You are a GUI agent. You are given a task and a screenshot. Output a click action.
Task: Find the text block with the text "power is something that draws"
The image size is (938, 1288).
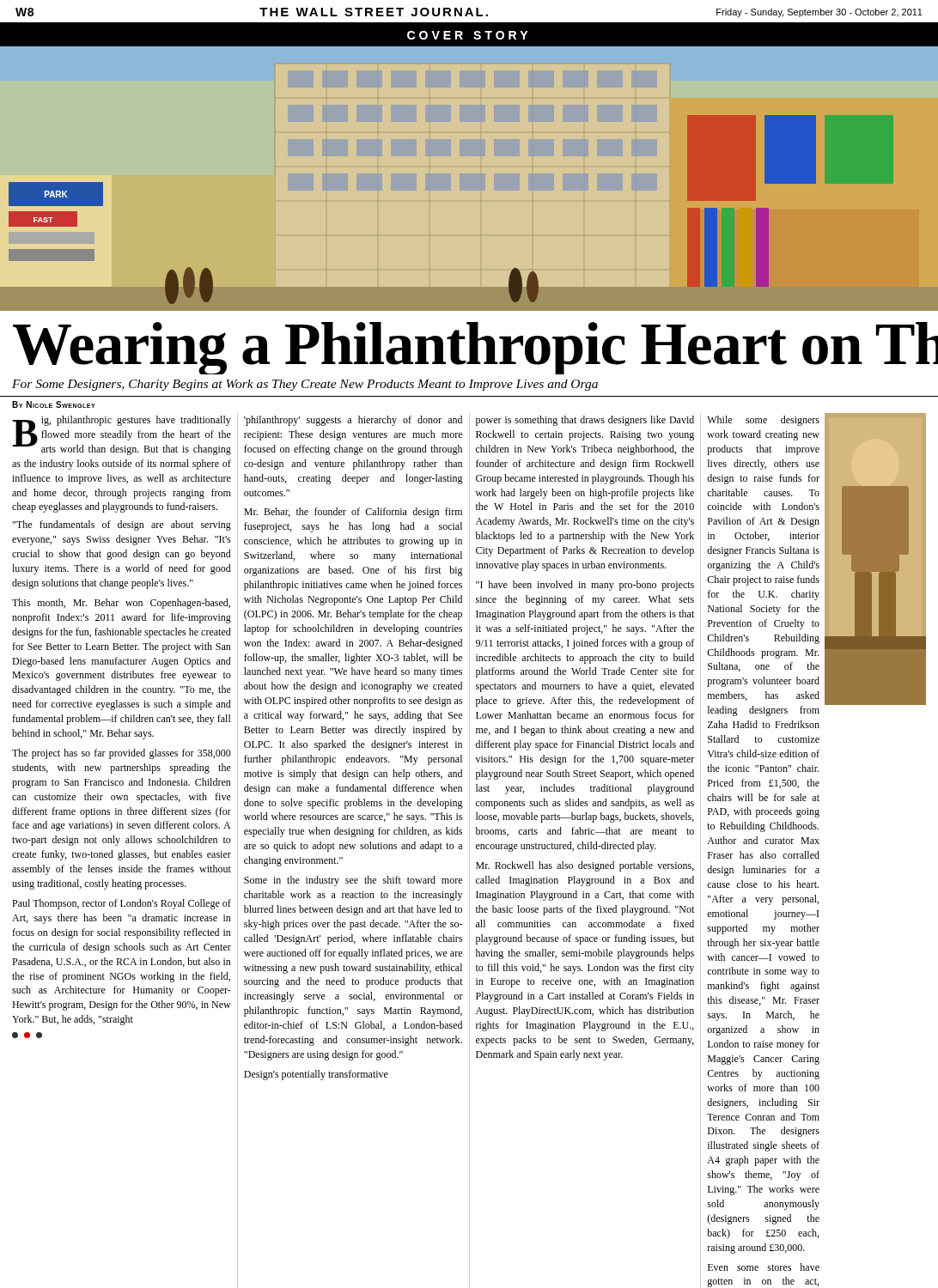click(585, 738)
